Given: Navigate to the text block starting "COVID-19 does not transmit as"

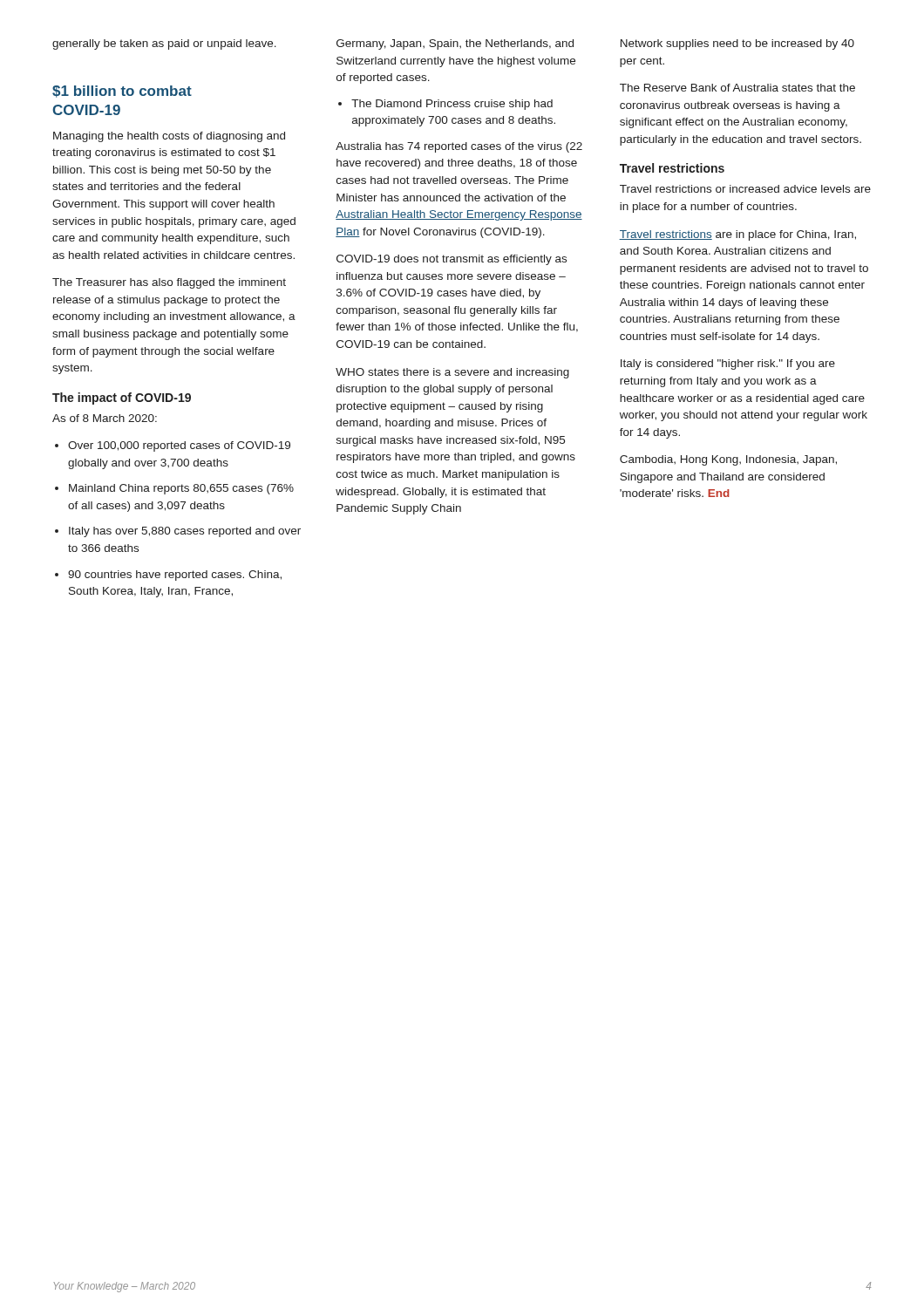Looking at the screenshot, I should [x=462, y=302].
